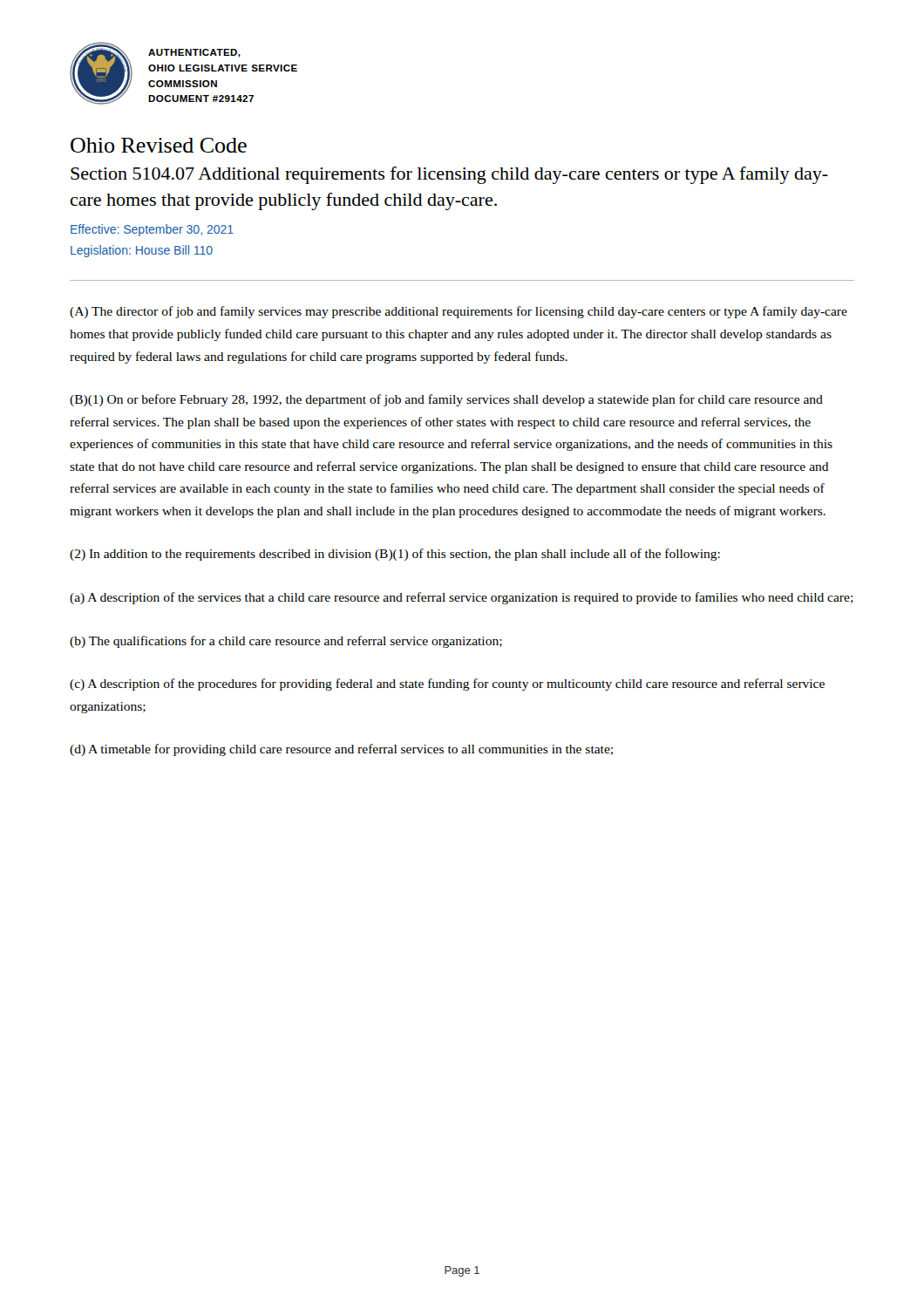This screenshot has width=924, height=1308.
Task: Locate the text starting "Ohio Revised Code"
Action: 159,145
